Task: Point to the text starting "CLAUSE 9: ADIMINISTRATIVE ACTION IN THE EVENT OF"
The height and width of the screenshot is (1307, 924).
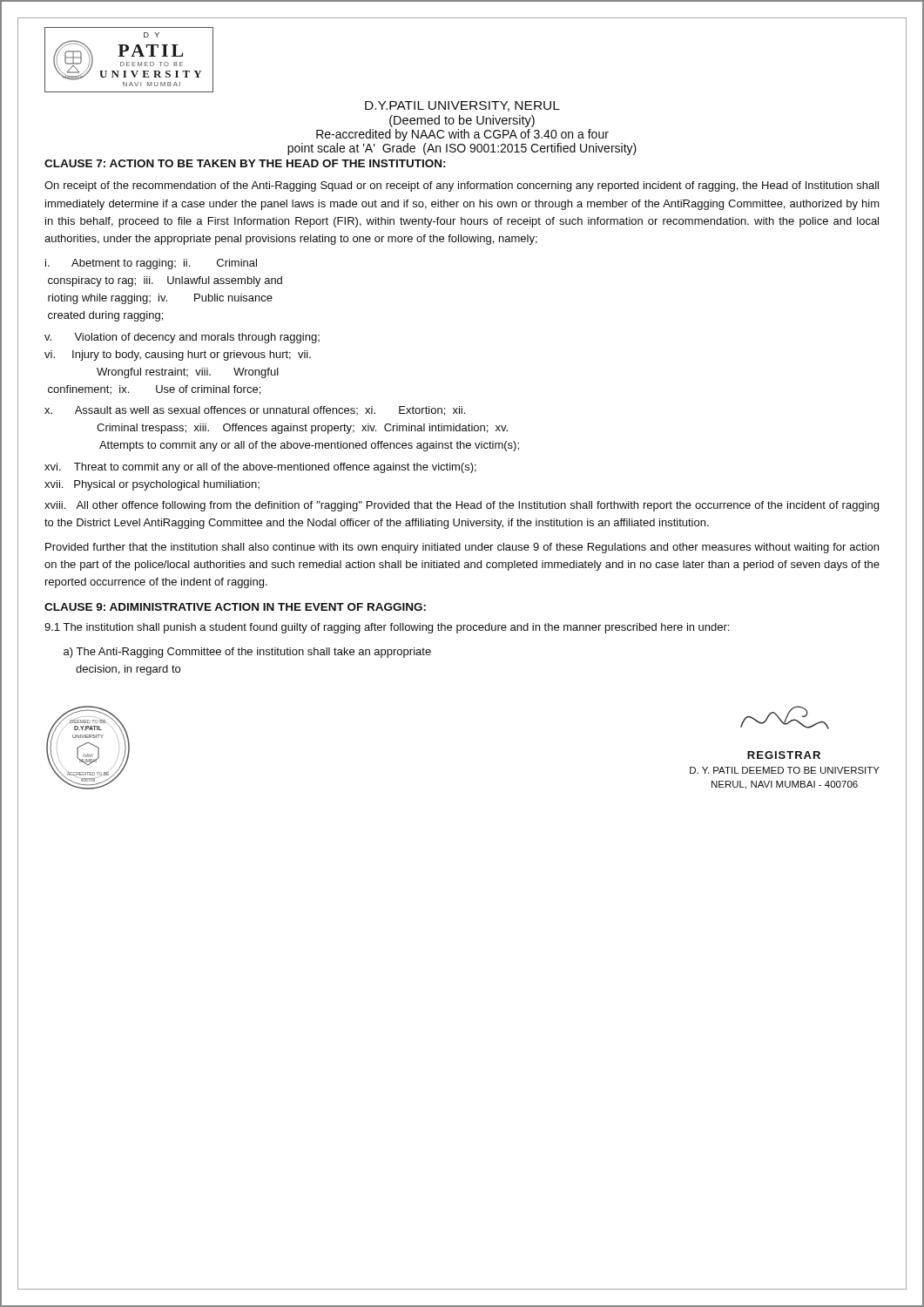Action: 236,606
